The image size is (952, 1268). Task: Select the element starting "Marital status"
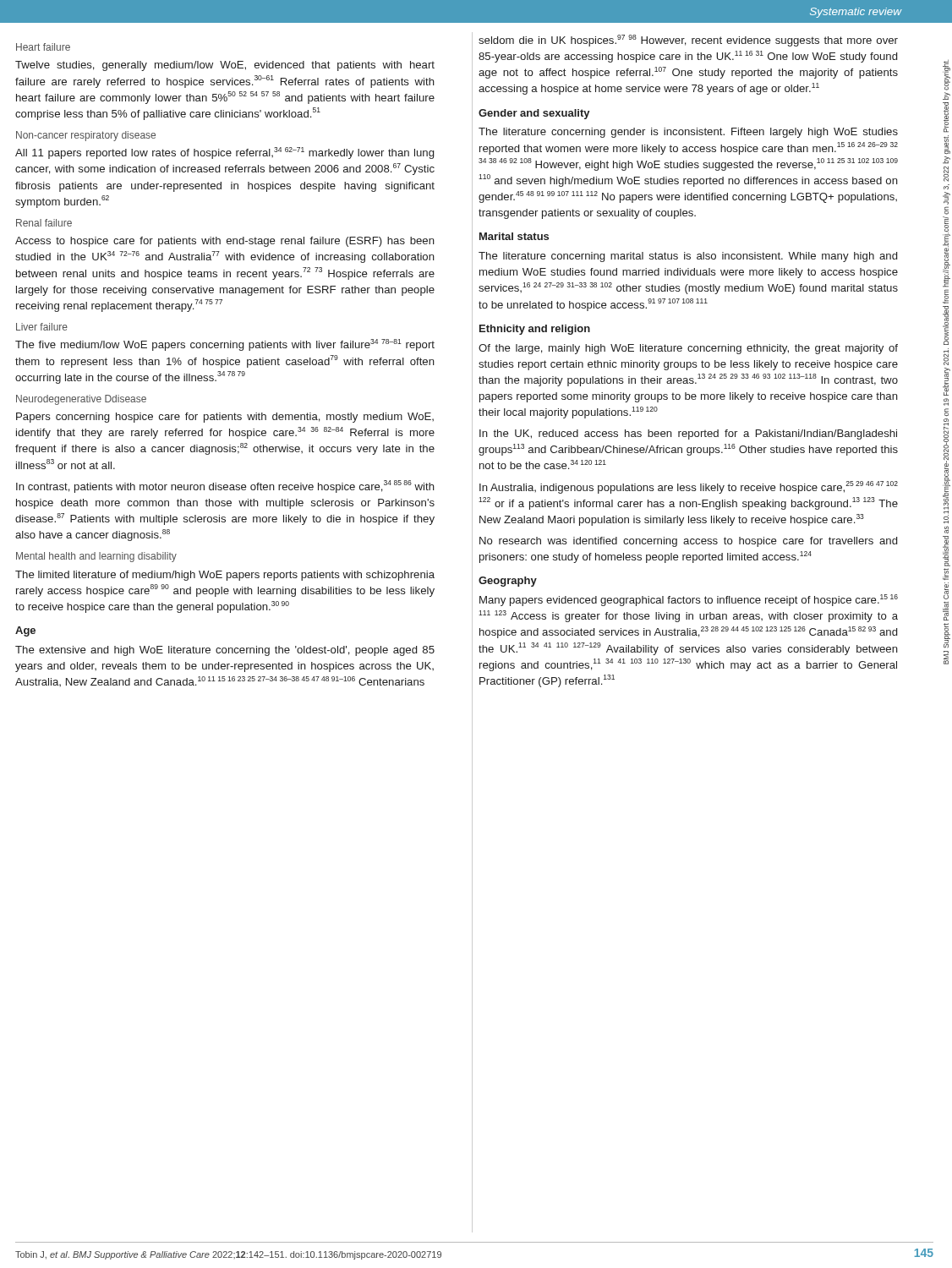click(x=514, y=236)
